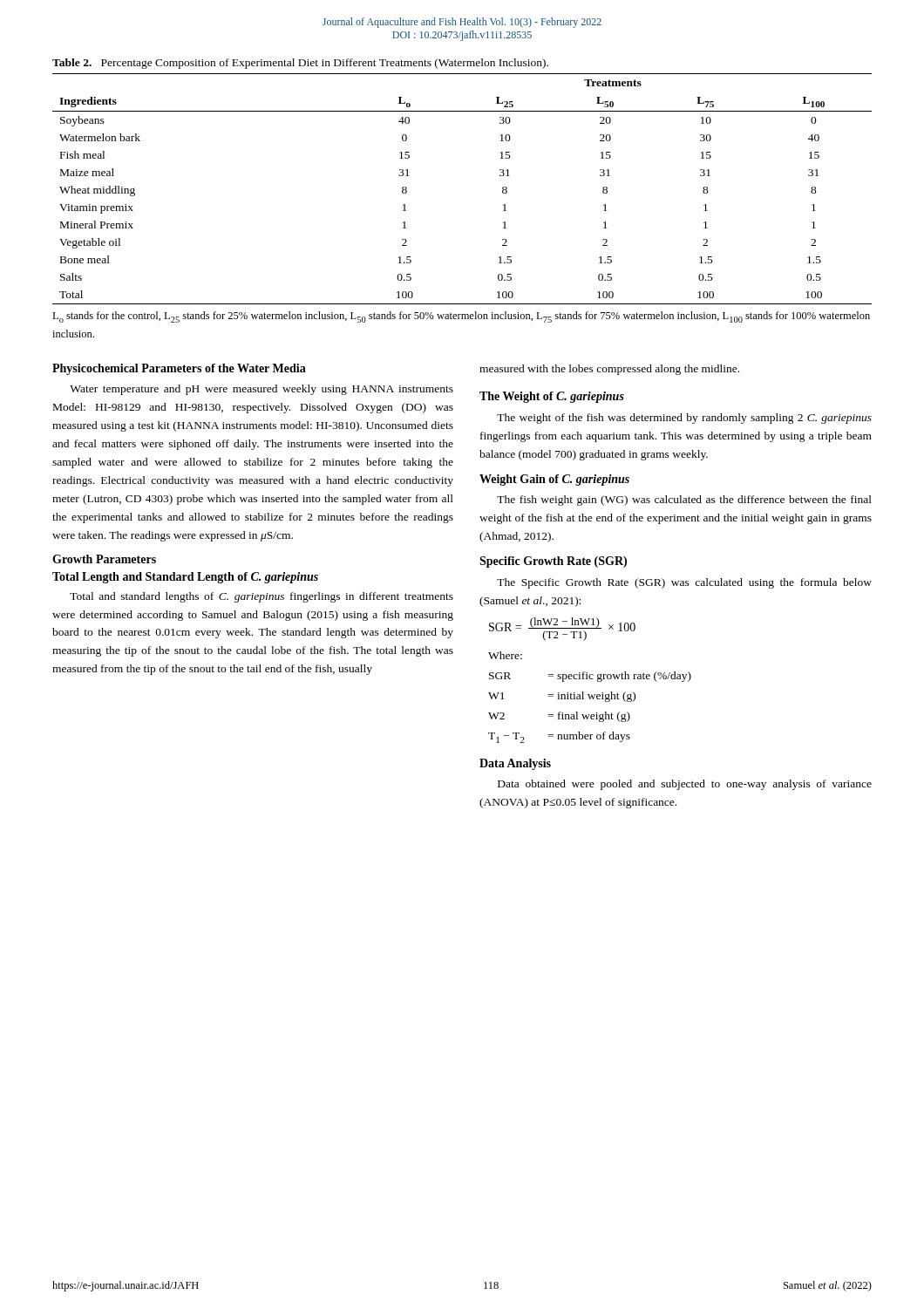Locate the section header with the text "Physicochemical Parameters of the Water Media"
This screenshot has width=924, height=1308.
tap(179, 368)
